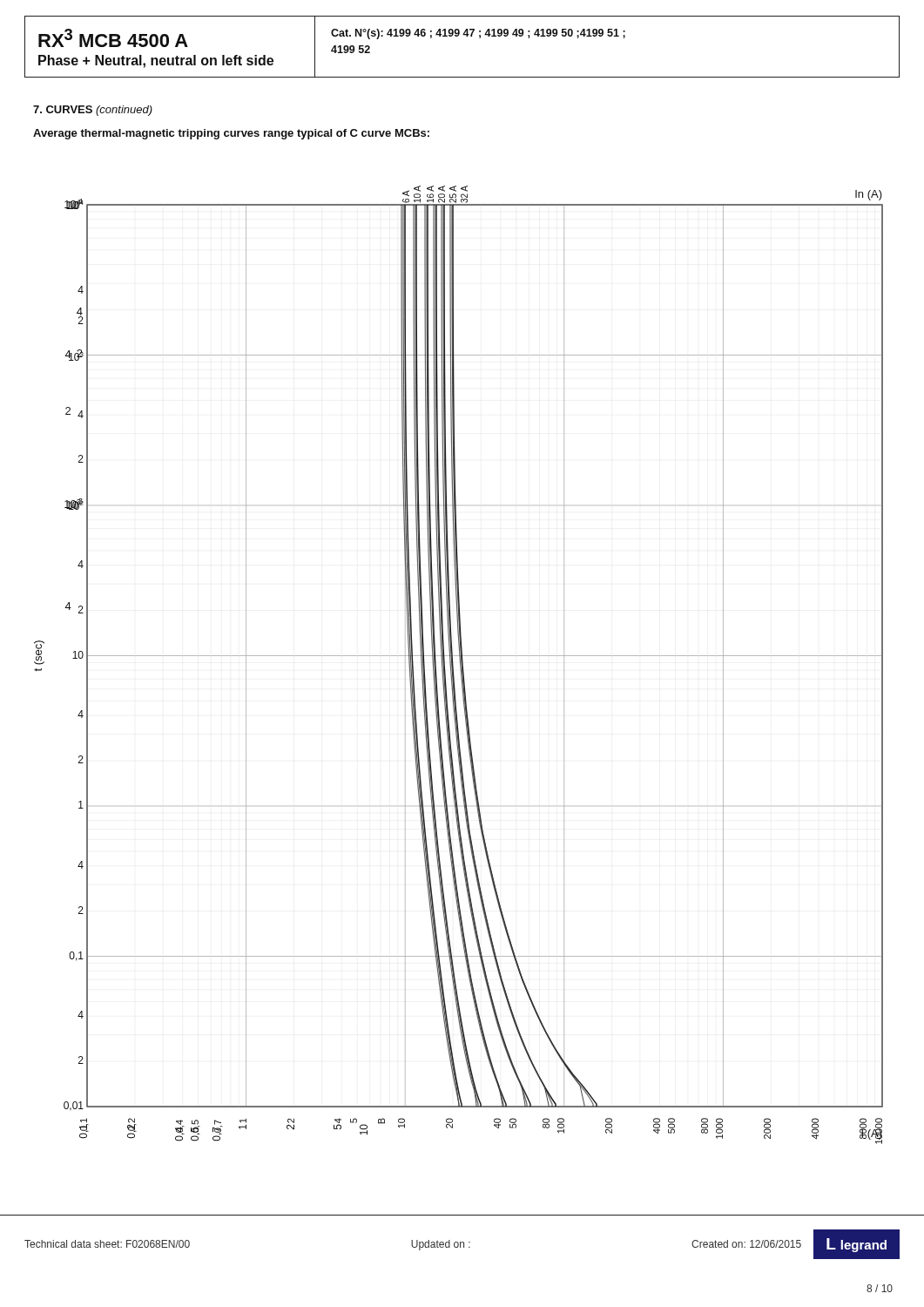Locate the block starting "7. CURVES (continued)"
Viewport: 924px width, 1307px height.
tap(93, 109)
